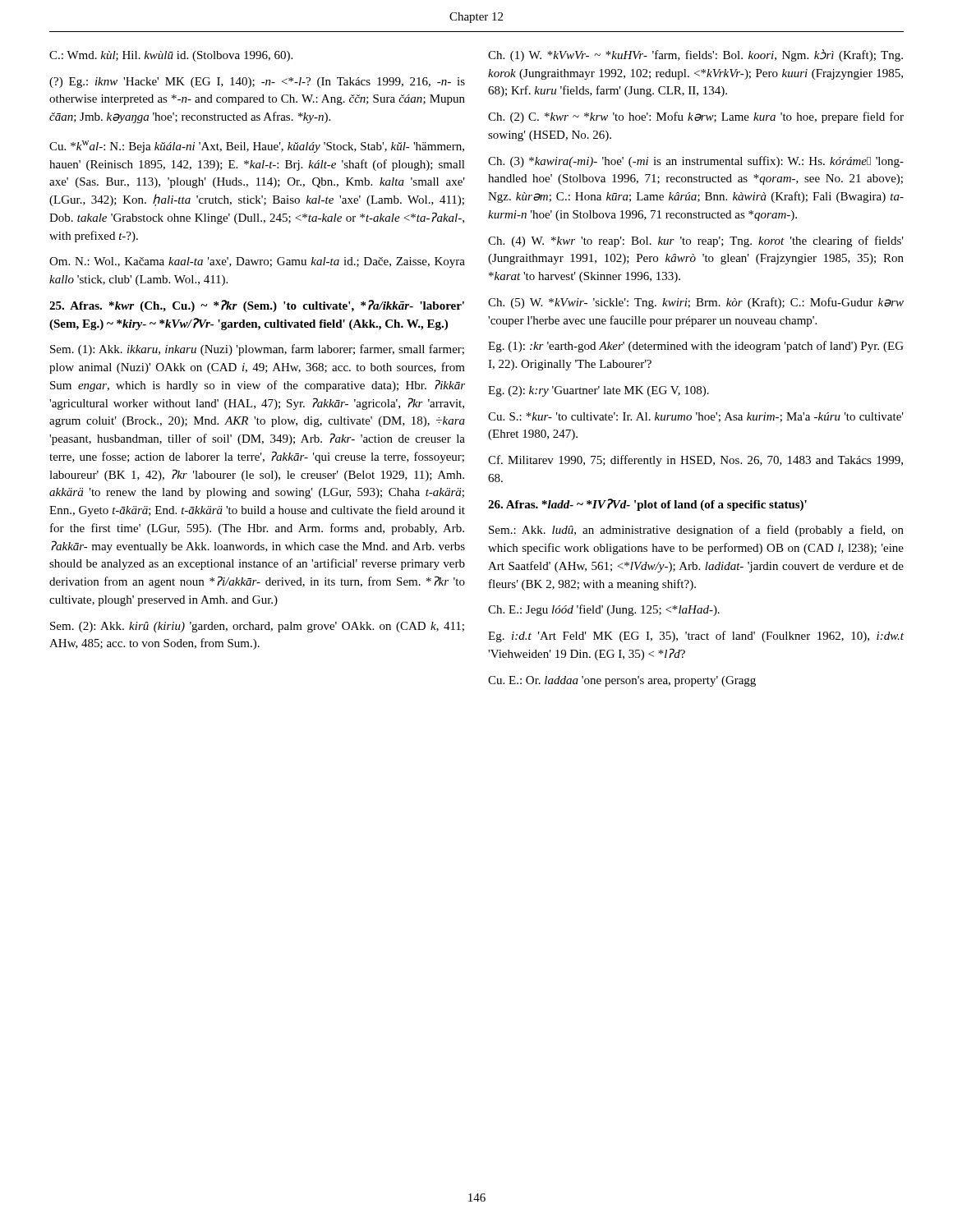
Task: Select the text block that says "Cf. Militarev 1990, 75; differently in HSED, Nos."
Action: click(x=696, y=469)
